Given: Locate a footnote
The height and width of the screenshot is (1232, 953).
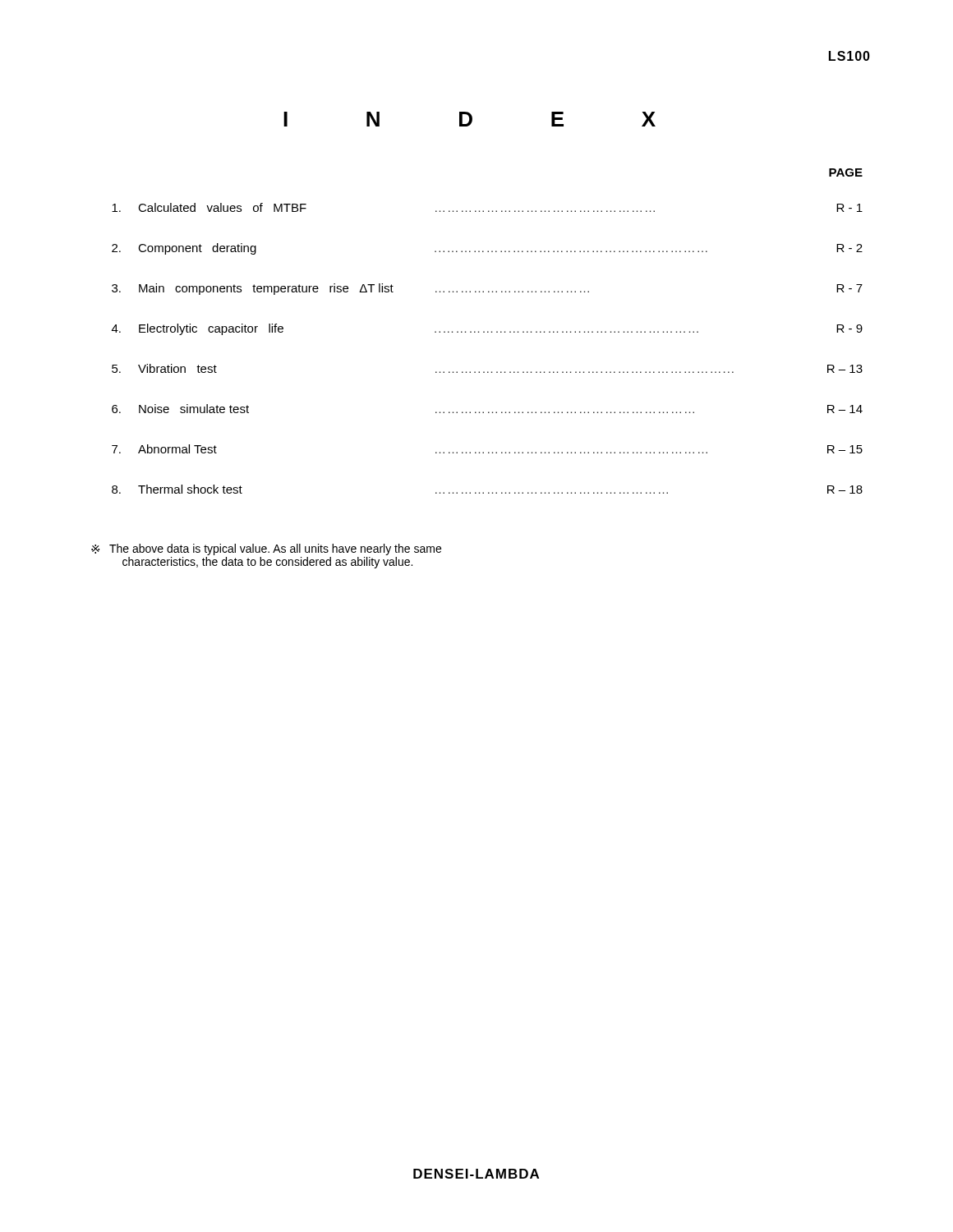Looking at the screenshot, I should click(x=481, y=555).
